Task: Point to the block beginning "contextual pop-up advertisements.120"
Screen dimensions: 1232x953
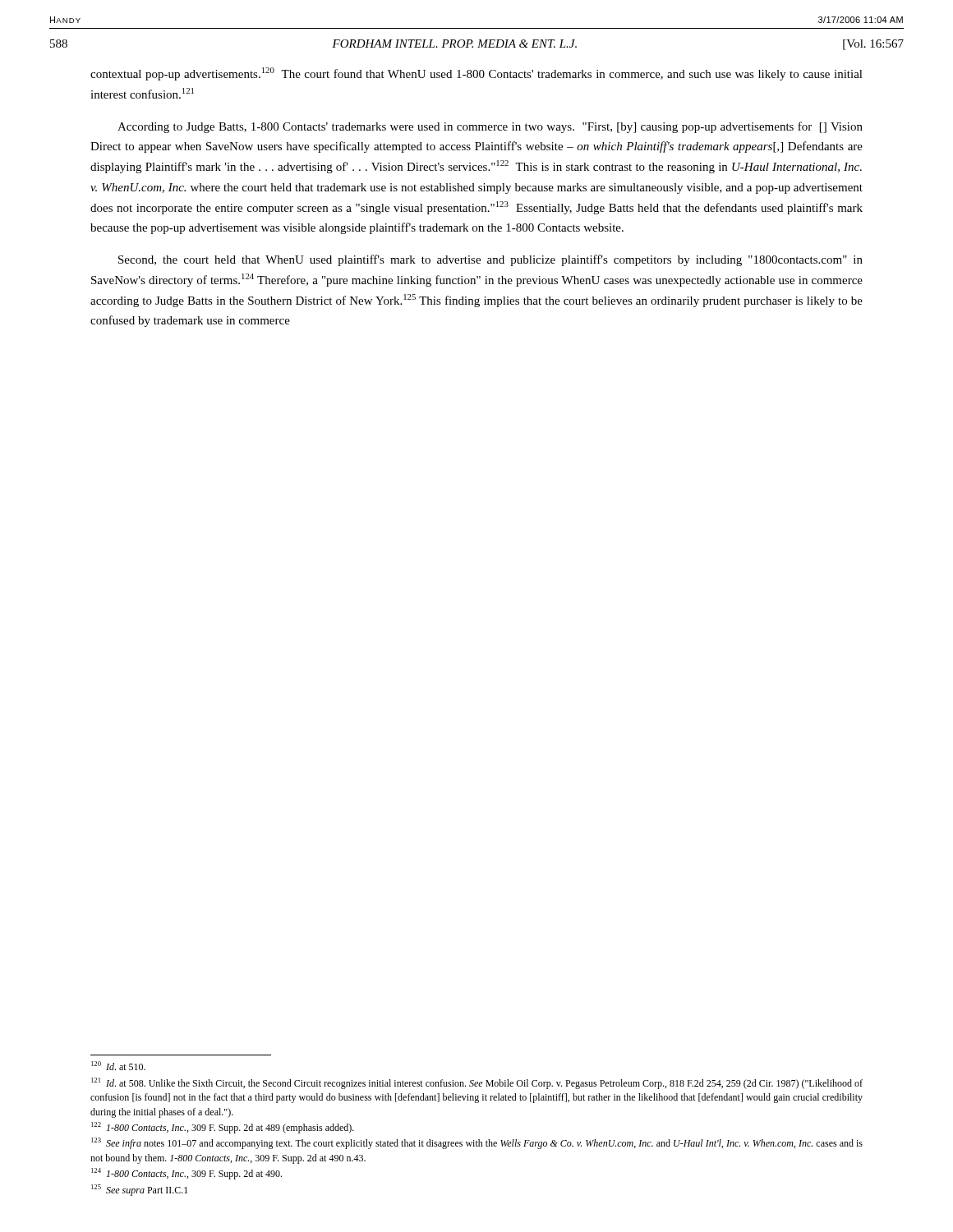Action: point(476,83)
